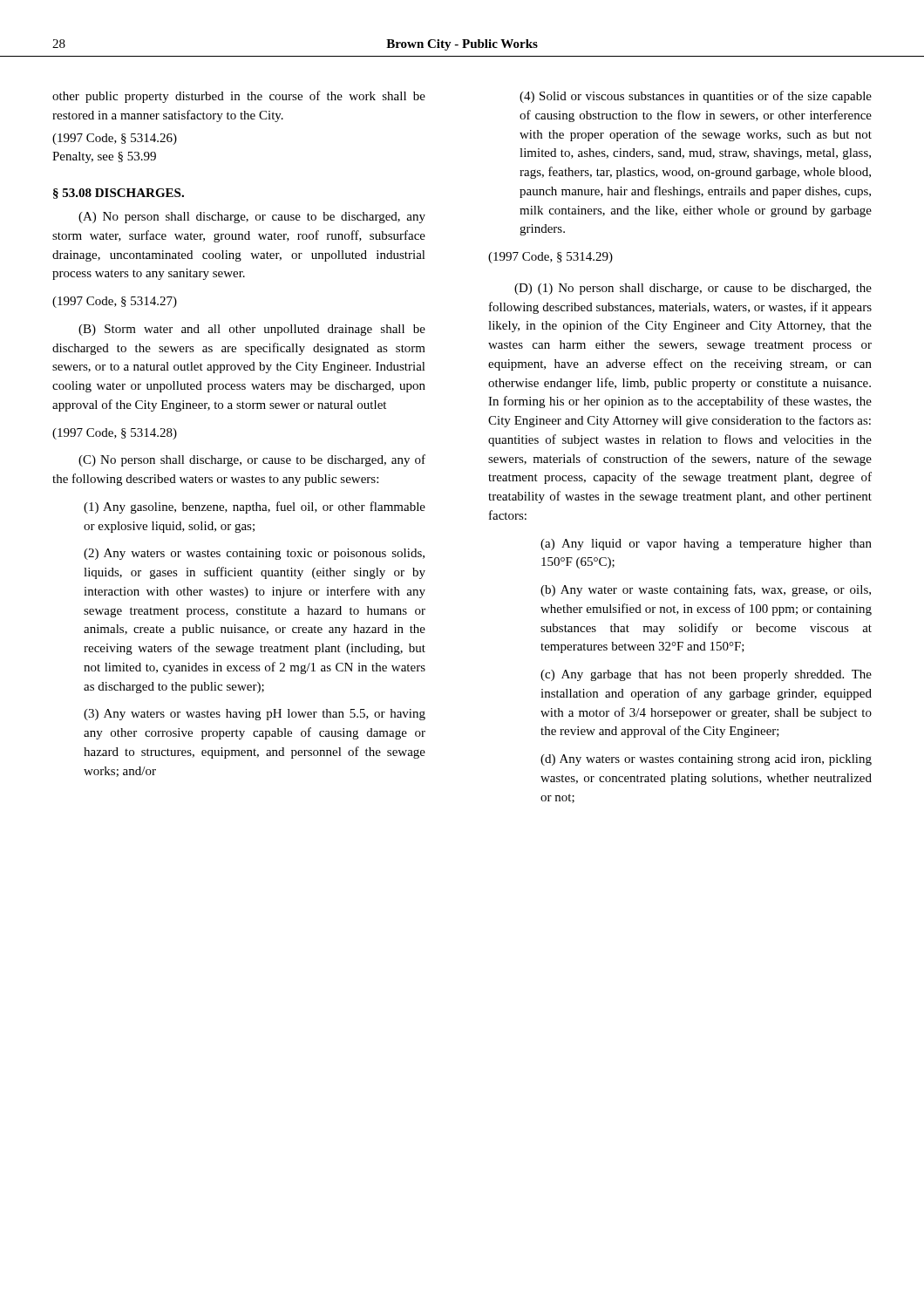Click the section header

118,193
